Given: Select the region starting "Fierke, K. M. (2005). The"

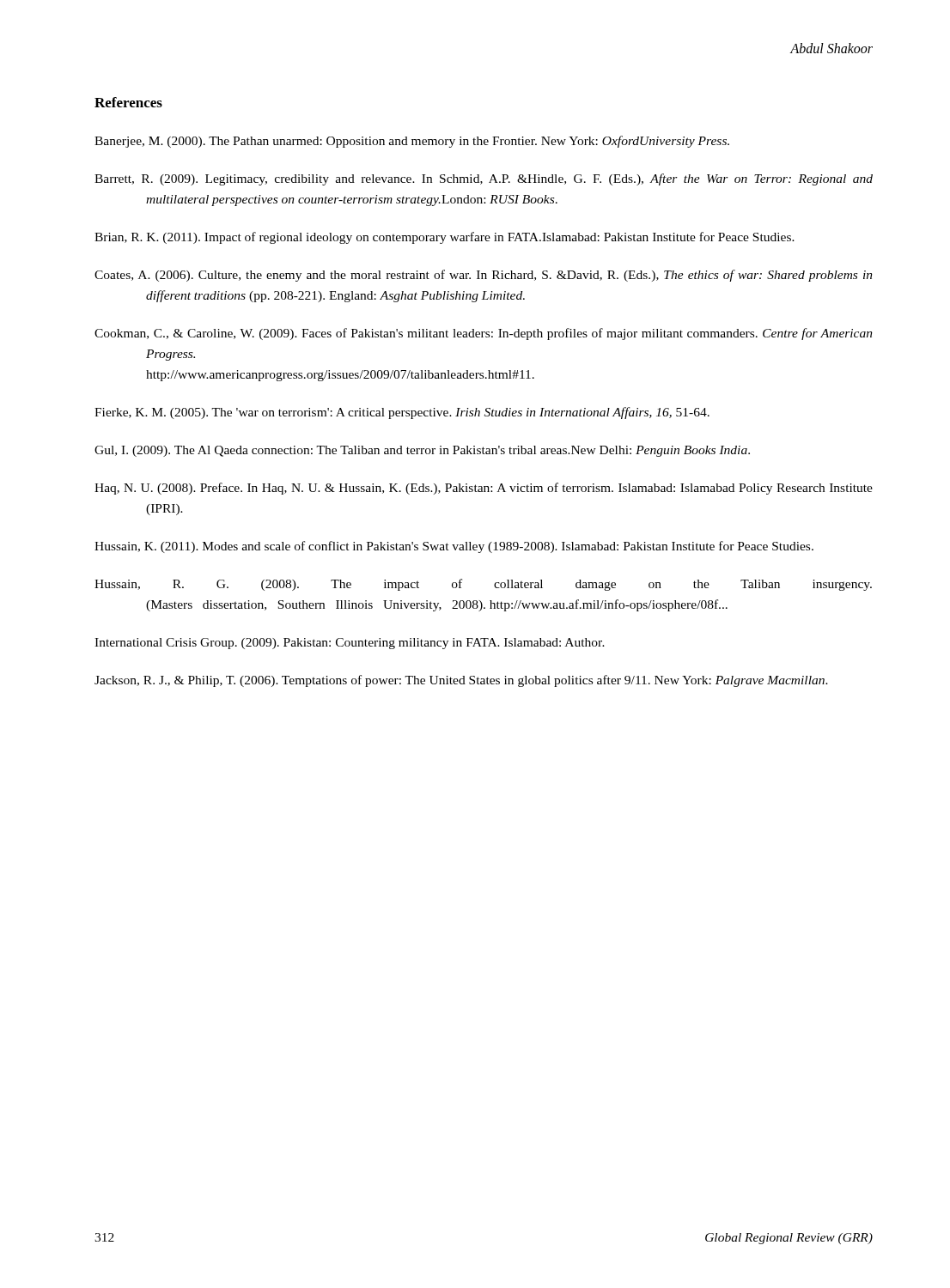Looking at the screenshot, I should [x=402, y=412].
